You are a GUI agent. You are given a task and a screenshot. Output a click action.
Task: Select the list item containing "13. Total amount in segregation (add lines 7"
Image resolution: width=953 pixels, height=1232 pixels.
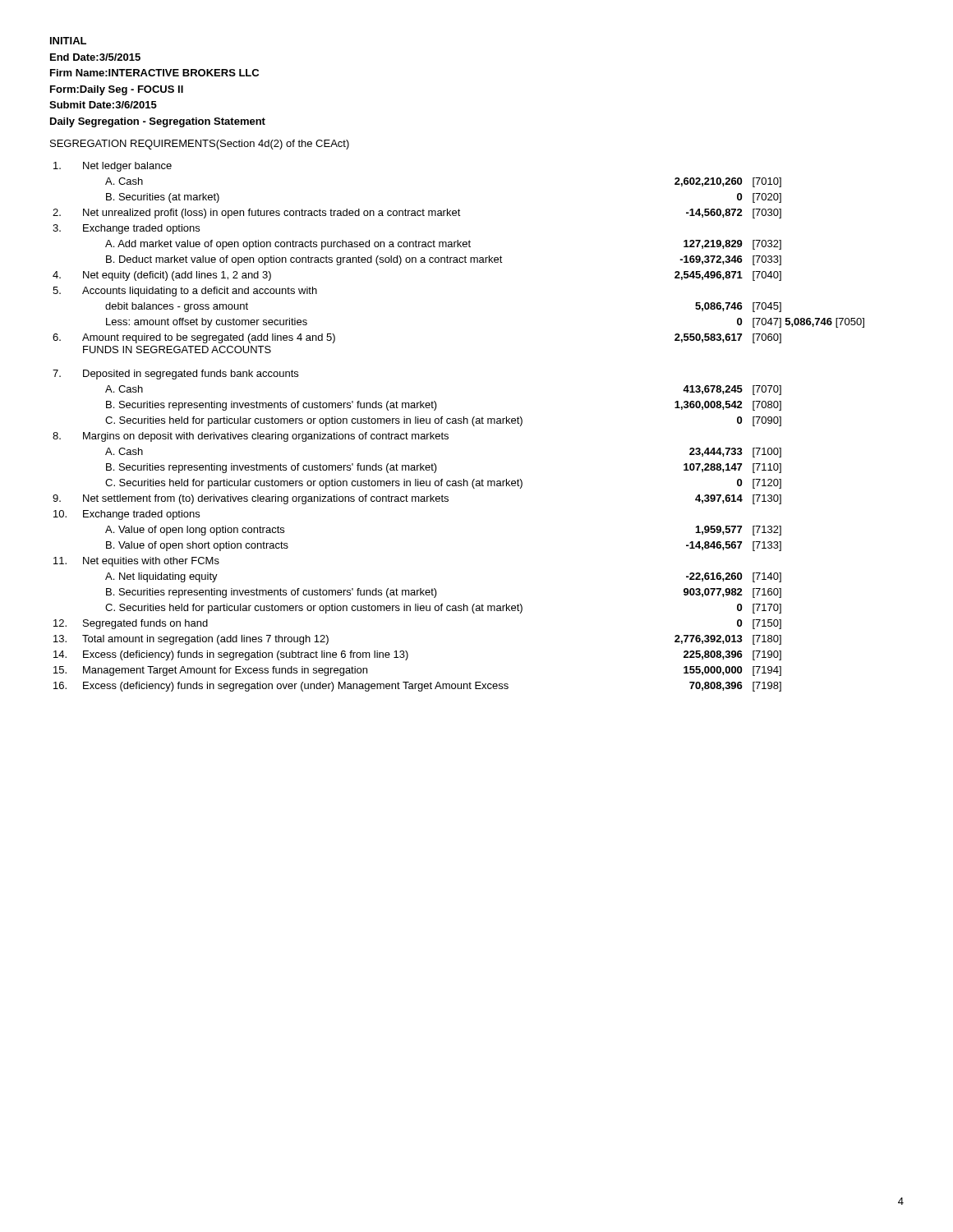(206, 639)
